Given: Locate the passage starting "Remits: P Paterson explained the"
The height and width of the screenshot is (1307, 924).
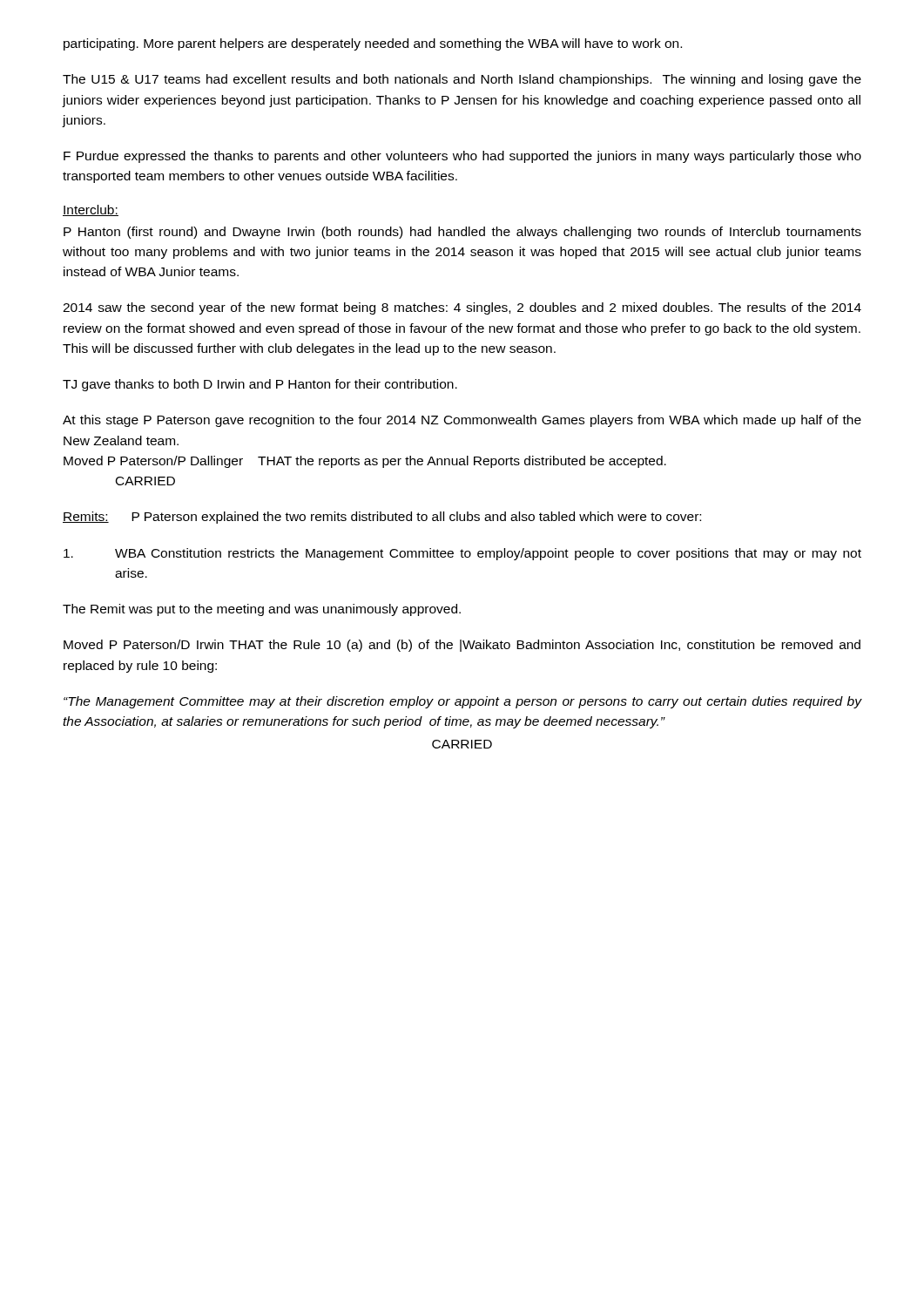Looking at the screenshot, I should (383, 516).
